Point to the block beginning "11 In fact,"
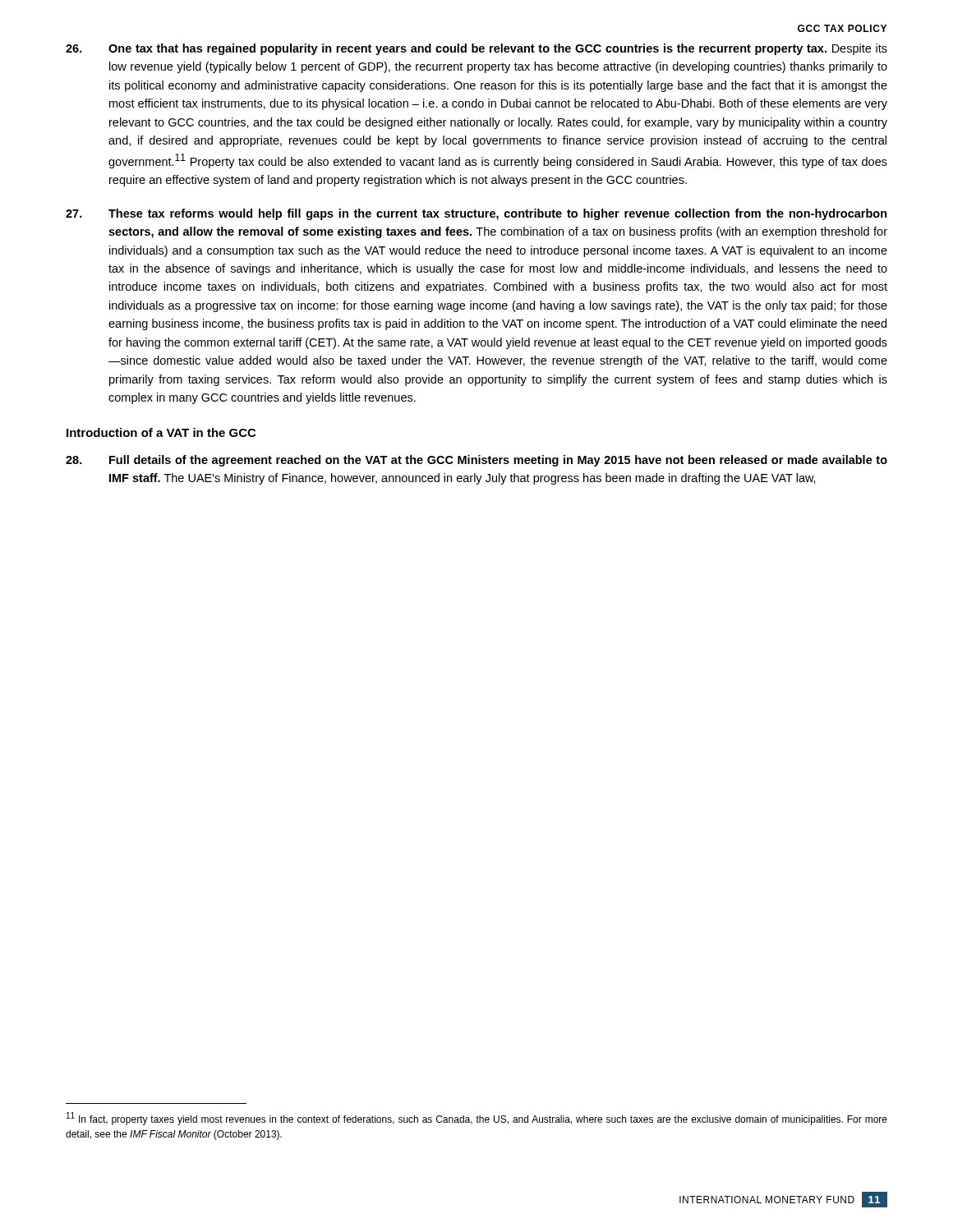953x1232 pixels. click(476, 1126)
